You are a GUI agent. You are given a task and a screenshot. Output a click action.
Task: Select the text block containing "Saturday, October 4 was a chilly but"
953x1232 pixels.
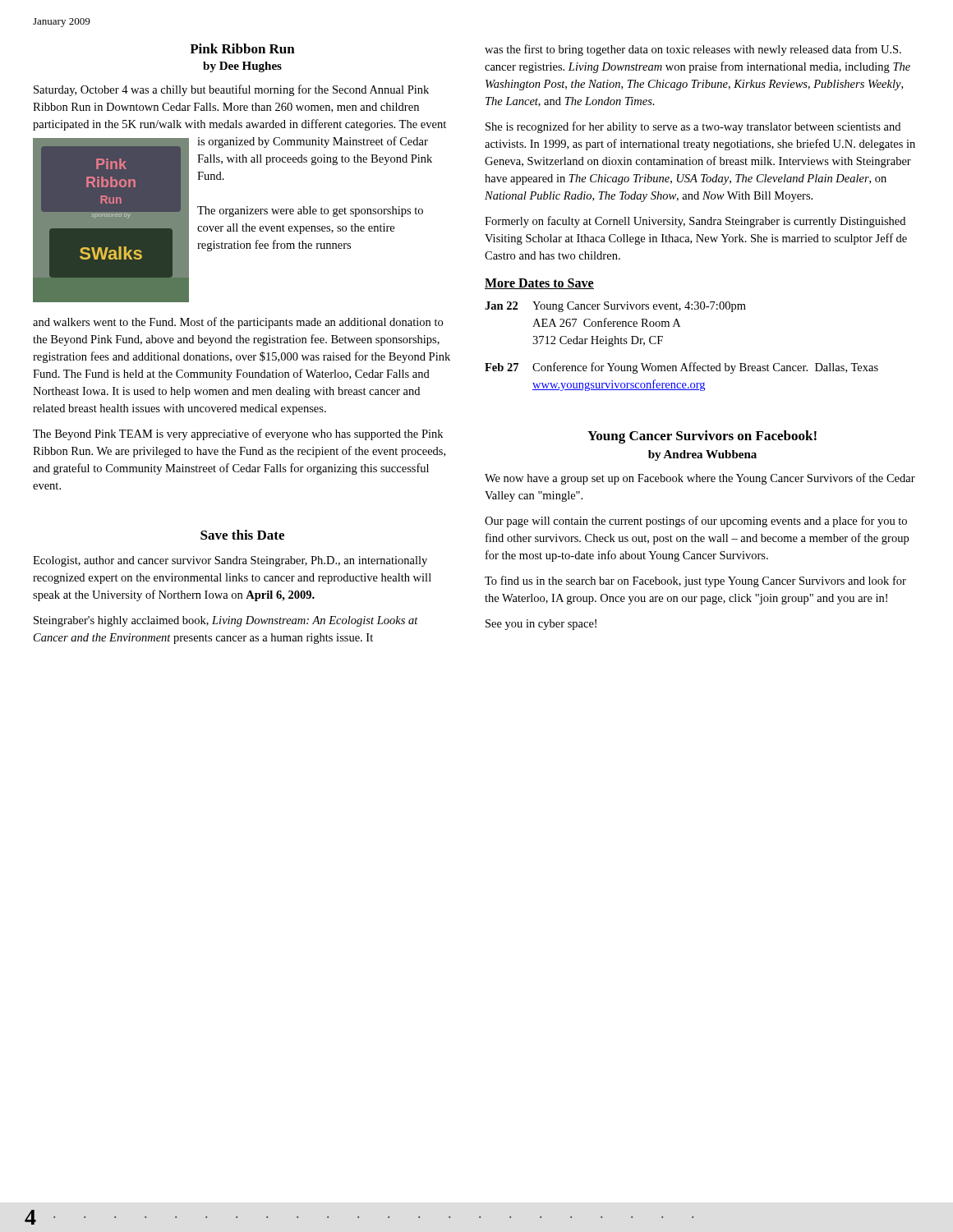pyautogui.click(x=231, y=90)
